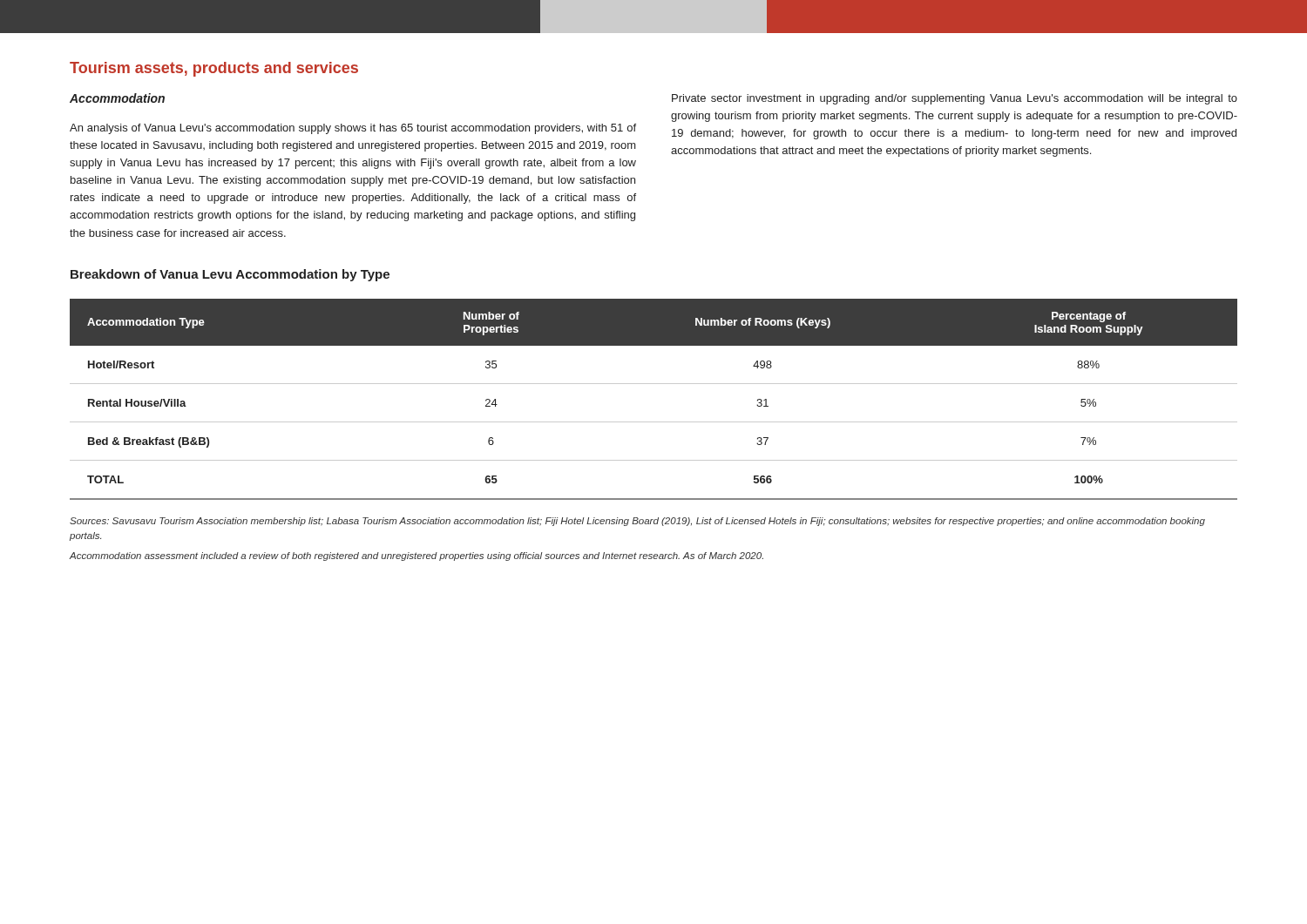Click on the section header with the text "Tourism assets, products and services"
Screen dimensions: 924x1307
pos(214,68)
